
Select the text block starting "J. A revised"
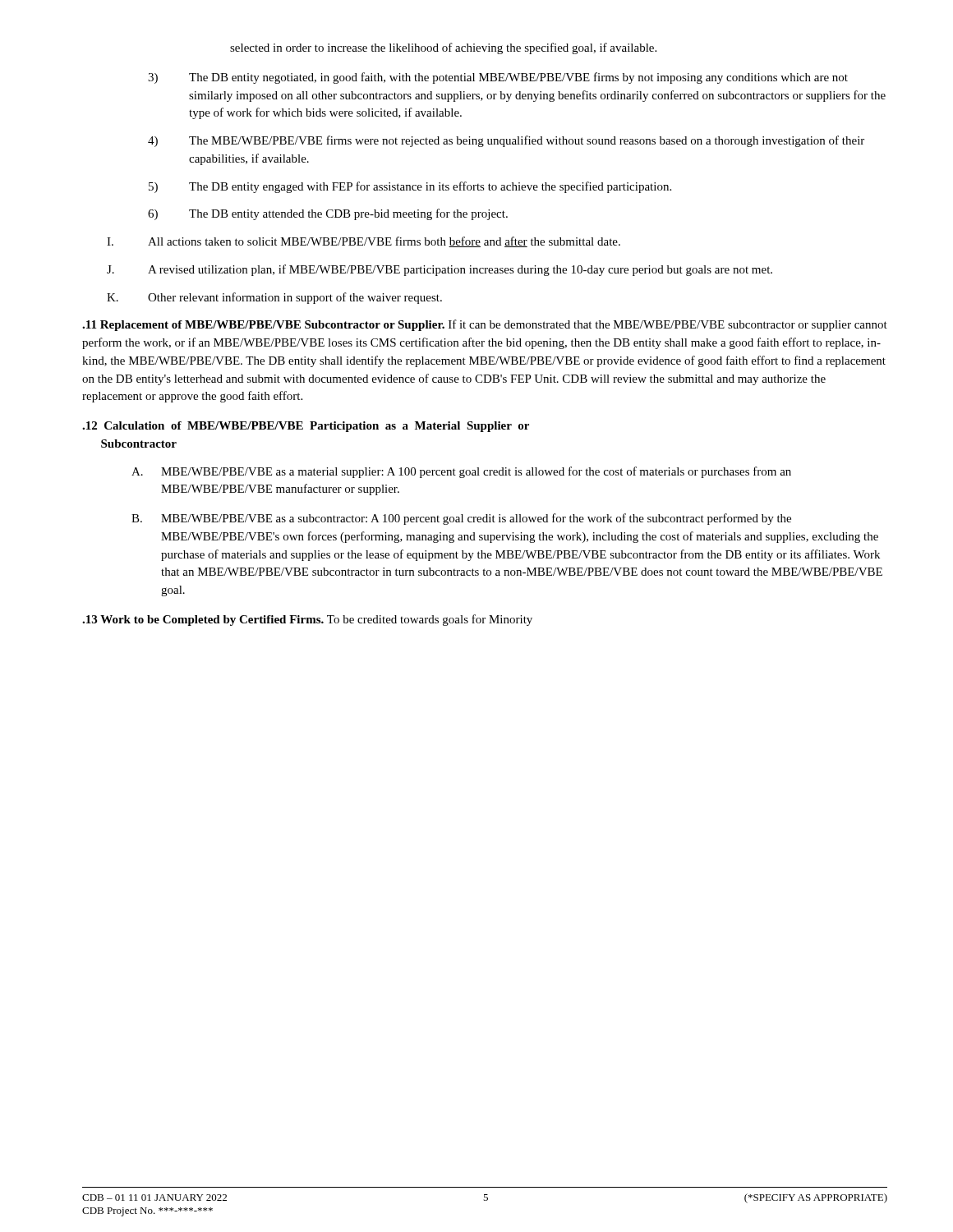(485, 270)
